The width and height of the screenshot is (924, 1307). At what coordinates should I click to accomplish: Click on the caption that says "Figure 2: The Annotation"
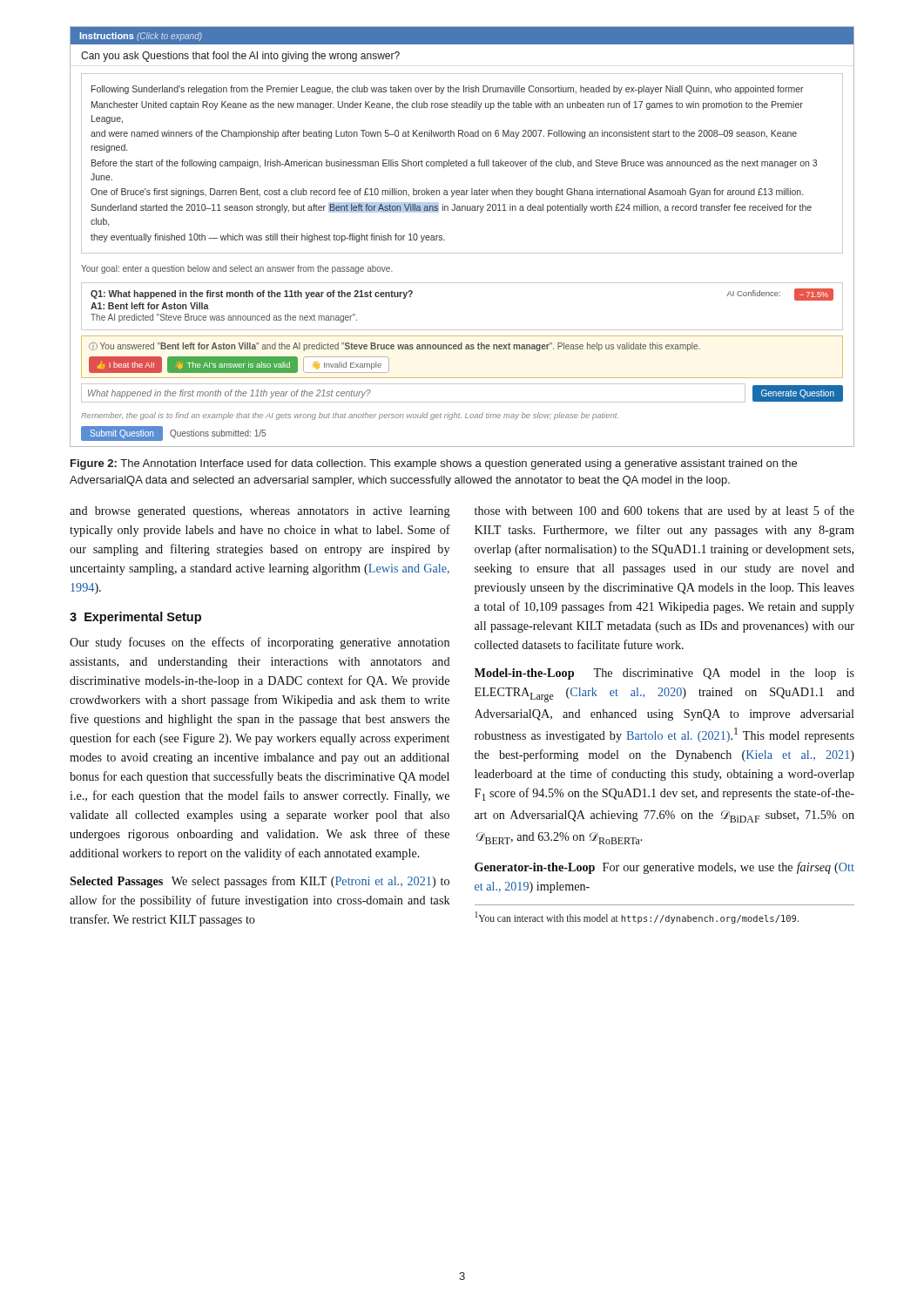pyautogui.click(x=462, y=472)
